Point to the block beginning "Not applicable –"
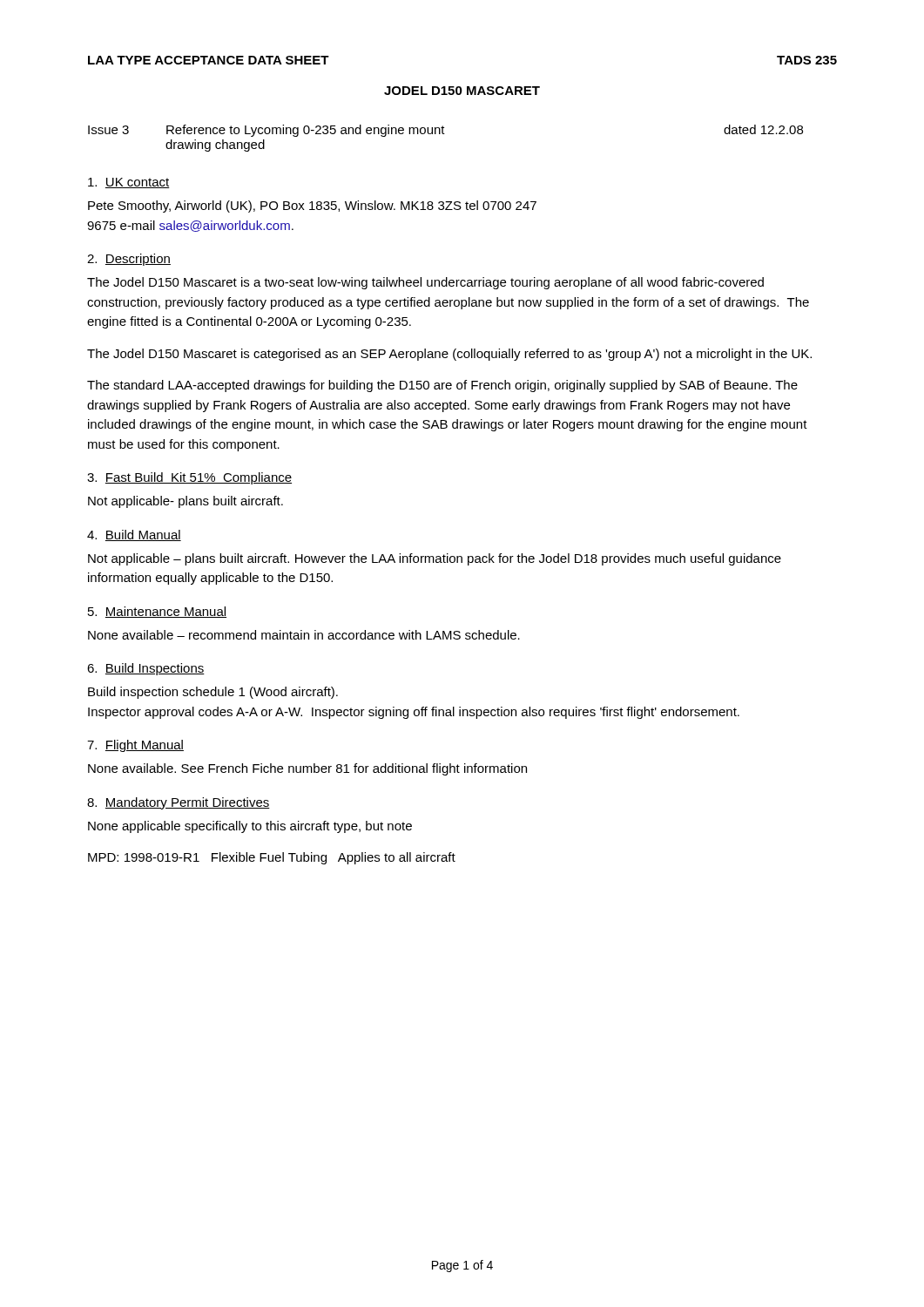 point(434,567)
